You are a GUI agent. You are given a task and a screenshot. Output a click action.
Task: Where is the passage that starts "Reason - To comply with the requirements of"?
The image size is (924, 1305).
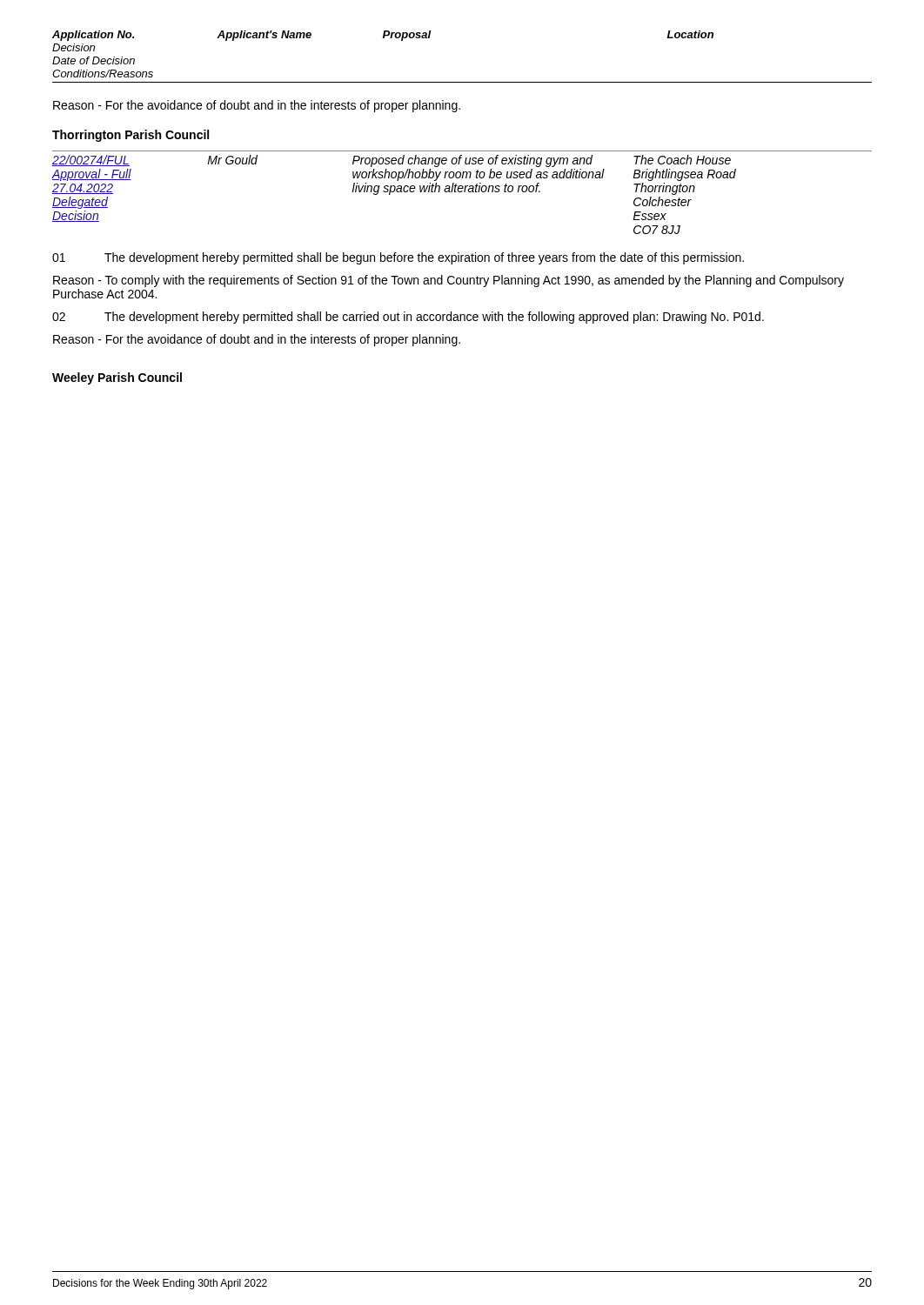448,287
